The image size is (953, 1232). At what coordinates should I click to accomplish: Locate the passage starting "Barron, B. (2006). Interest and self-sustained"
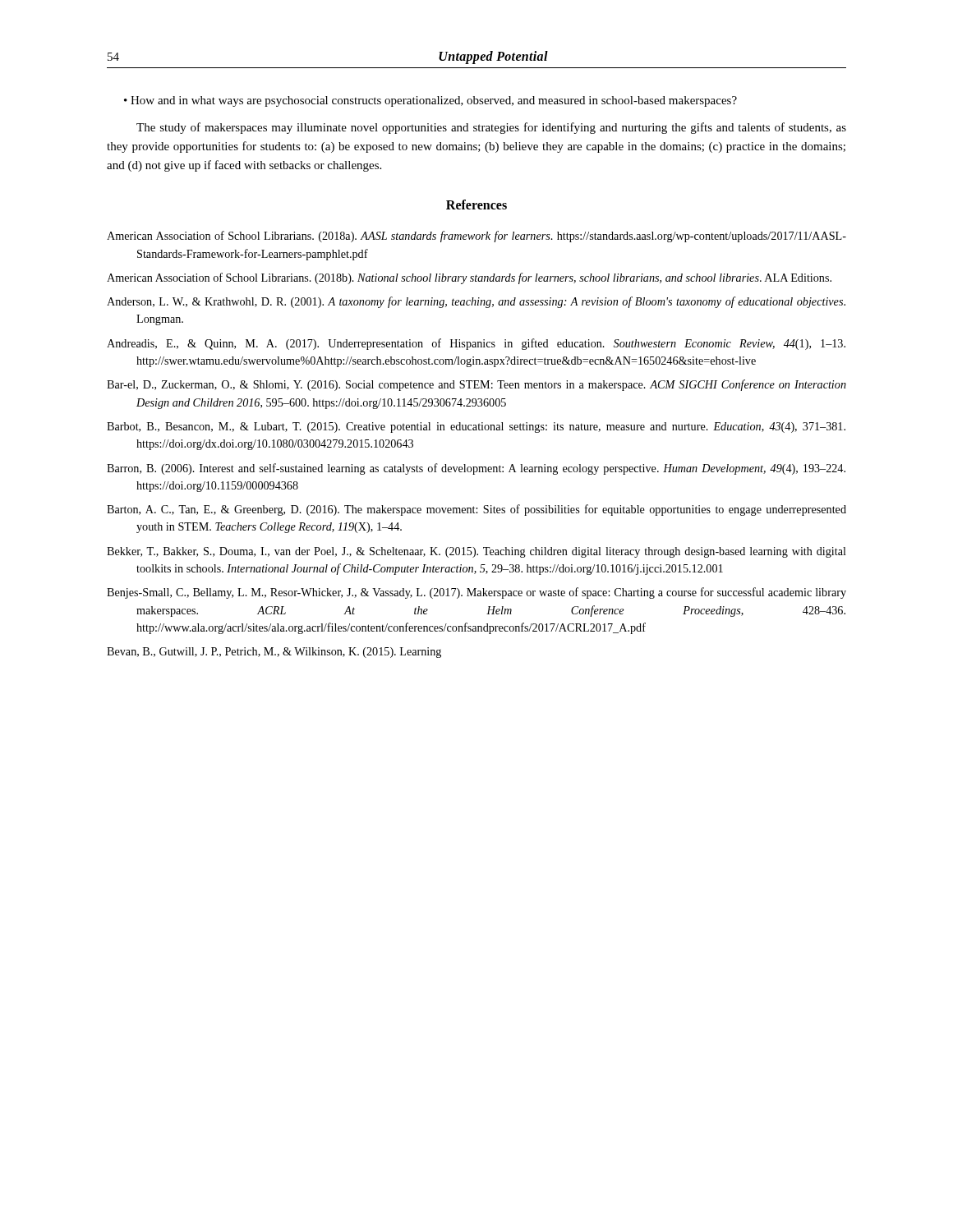point(476,476)
